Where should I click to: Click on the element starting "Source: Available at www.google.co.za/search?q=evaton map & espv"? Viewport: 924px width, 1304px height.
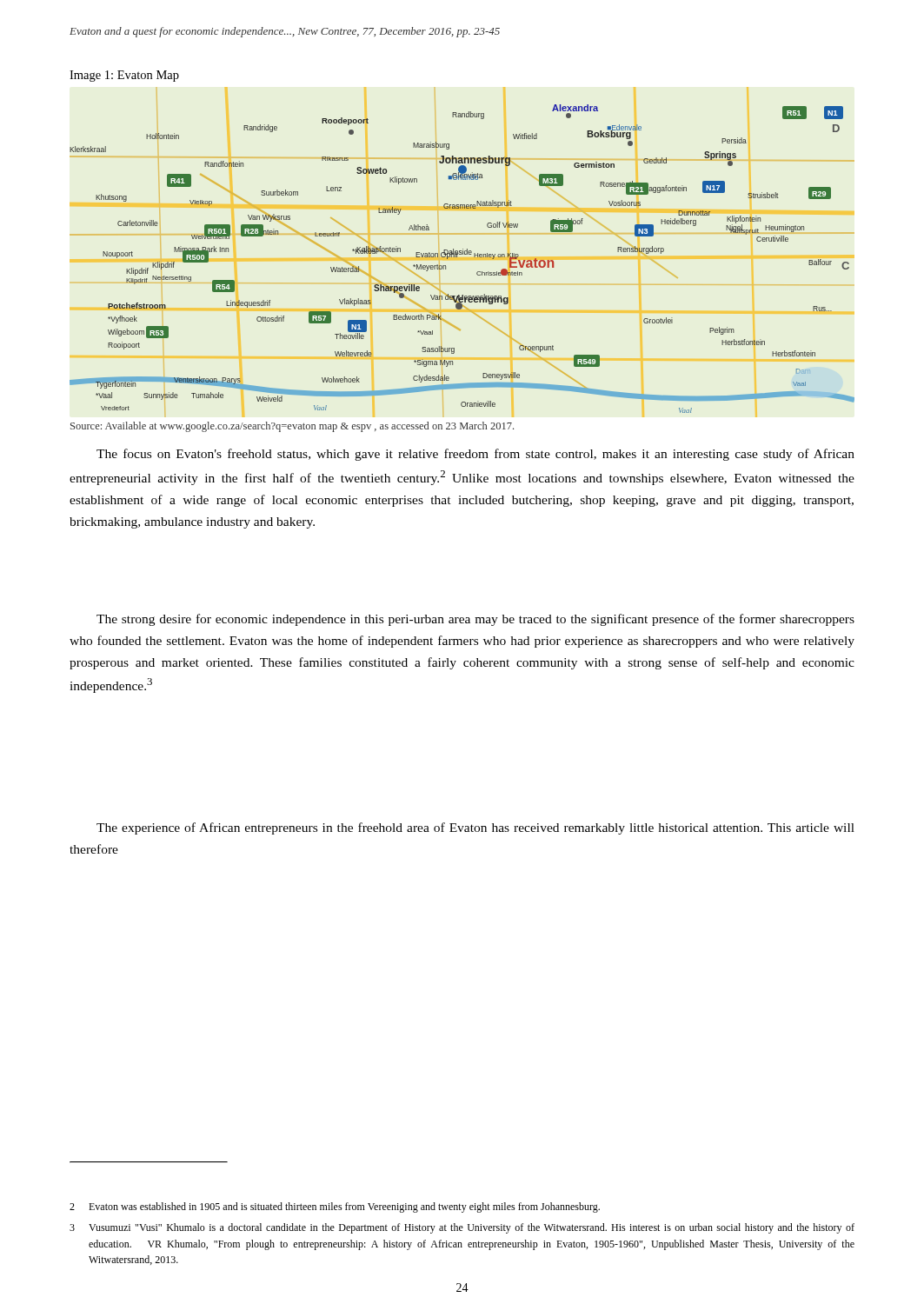click(292, 426)
